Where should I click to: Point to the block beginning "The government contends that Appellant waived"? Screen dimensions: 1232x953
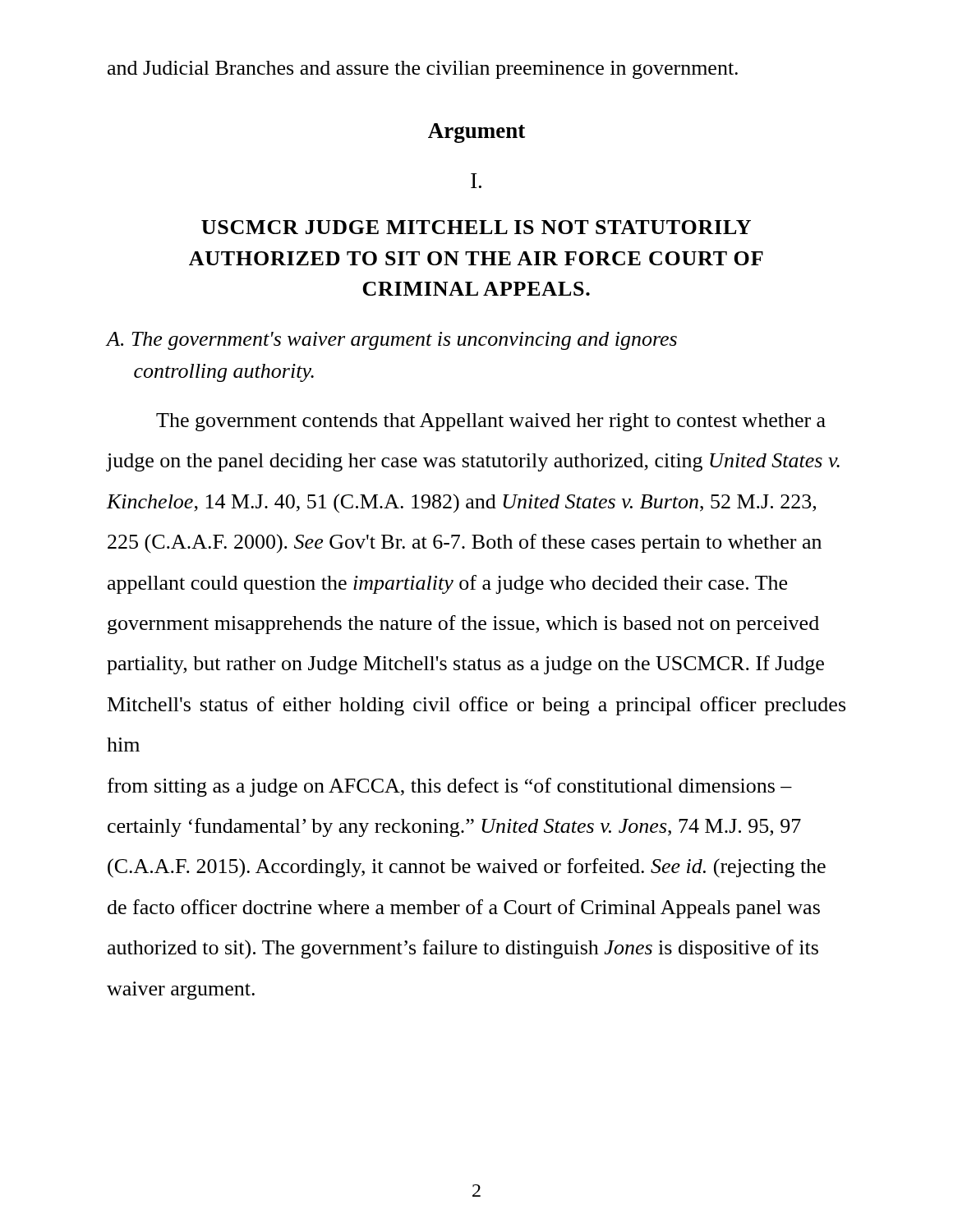pyautogui.click(x=476, y=704)
